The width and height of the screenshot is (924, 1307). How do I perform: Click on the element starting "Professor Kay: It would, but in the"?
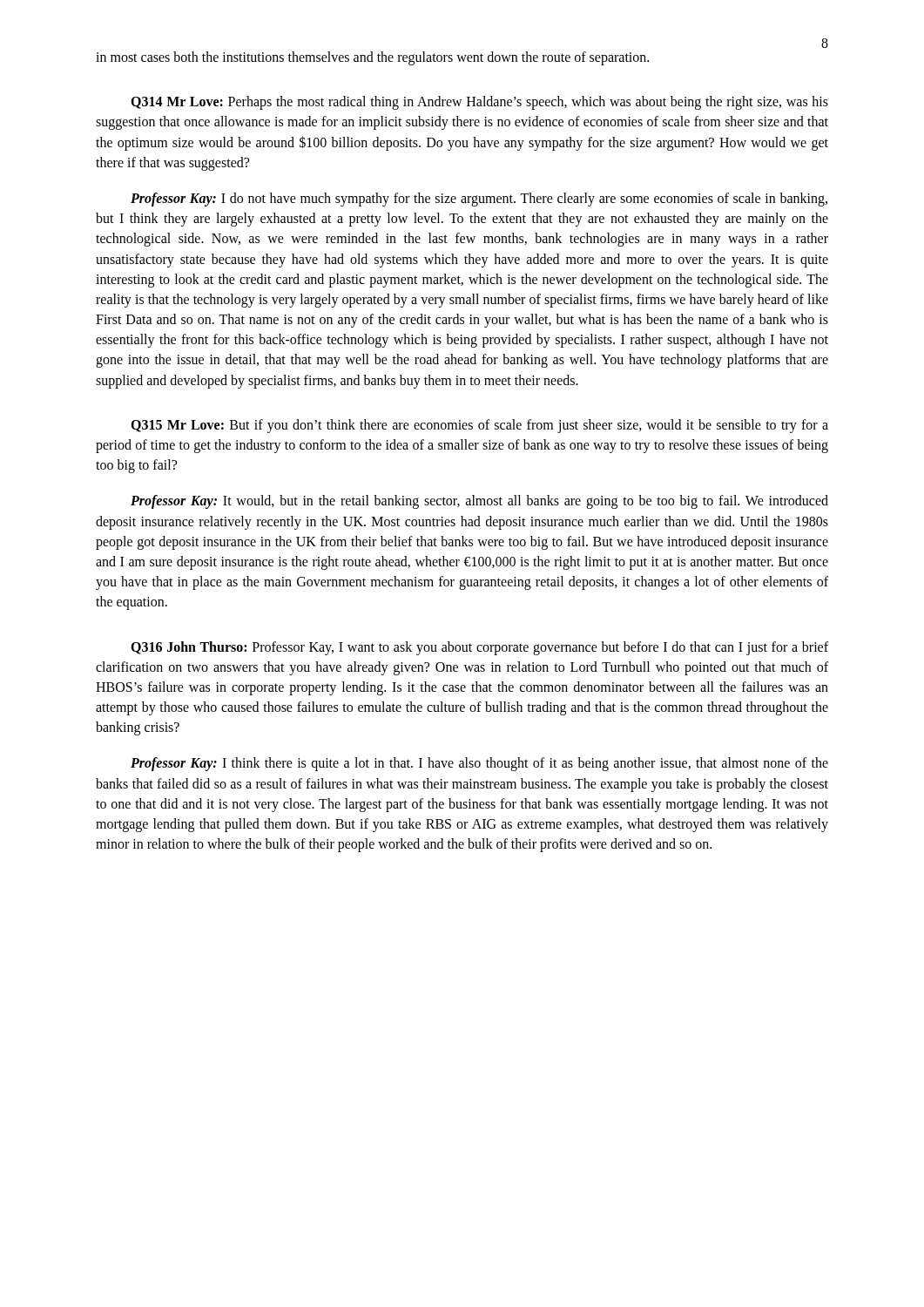pos(462,551)
